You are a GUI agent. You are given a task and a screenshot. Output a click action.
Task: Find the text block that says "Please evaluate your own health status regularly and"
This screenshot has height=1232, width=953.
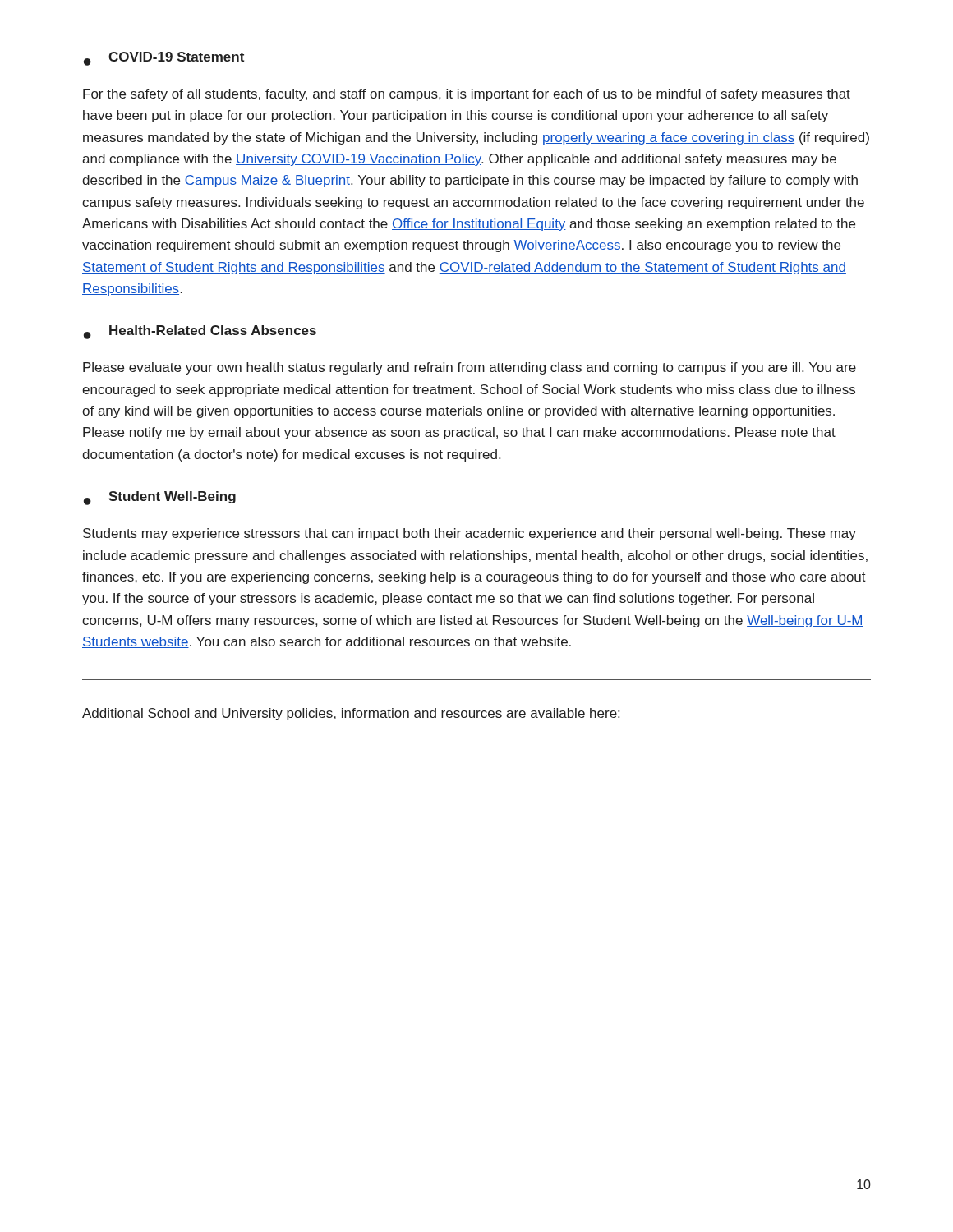click(x=469, y=411)
